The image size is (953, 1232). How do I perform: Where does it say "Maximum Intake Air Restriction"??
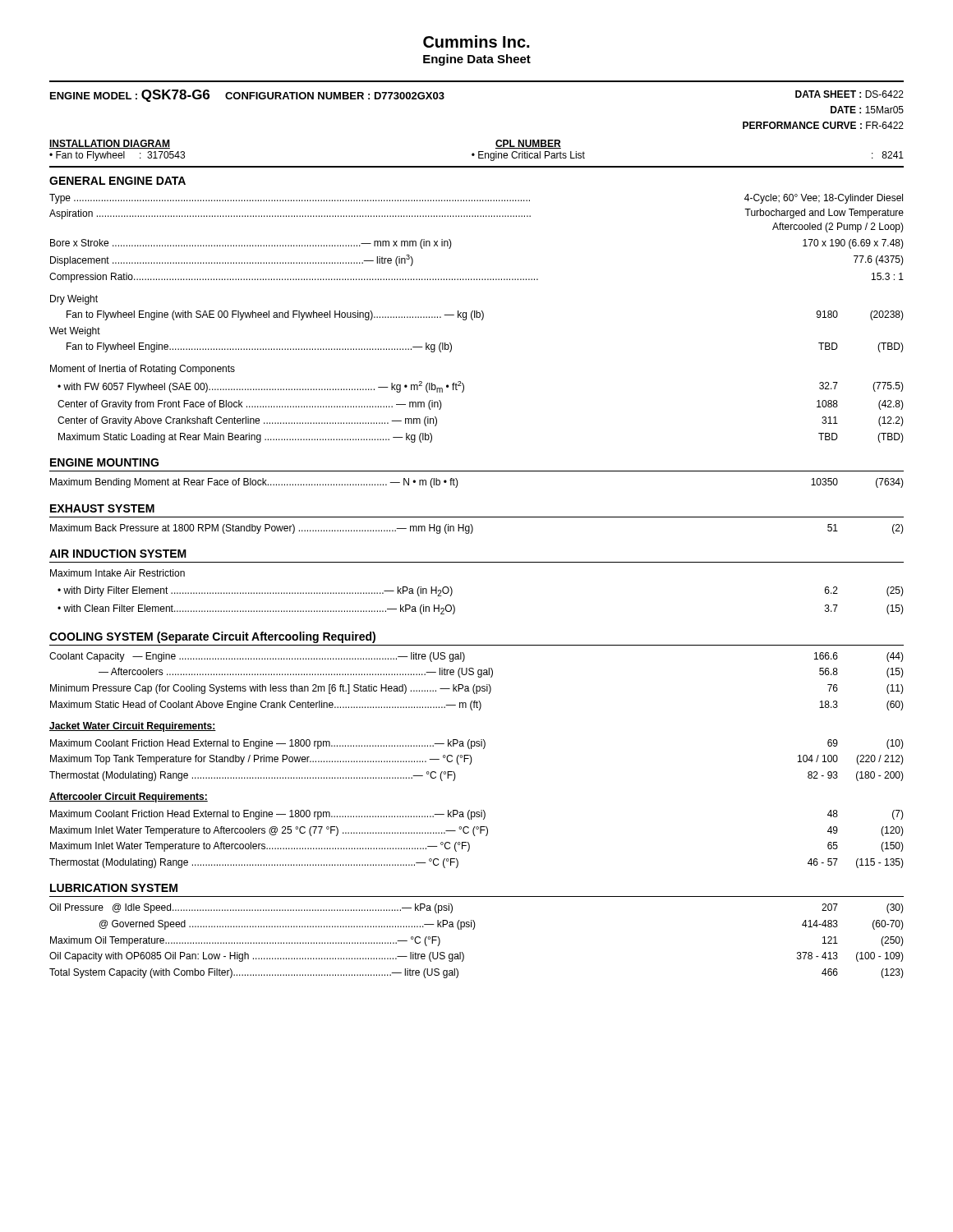coord(117,574)
